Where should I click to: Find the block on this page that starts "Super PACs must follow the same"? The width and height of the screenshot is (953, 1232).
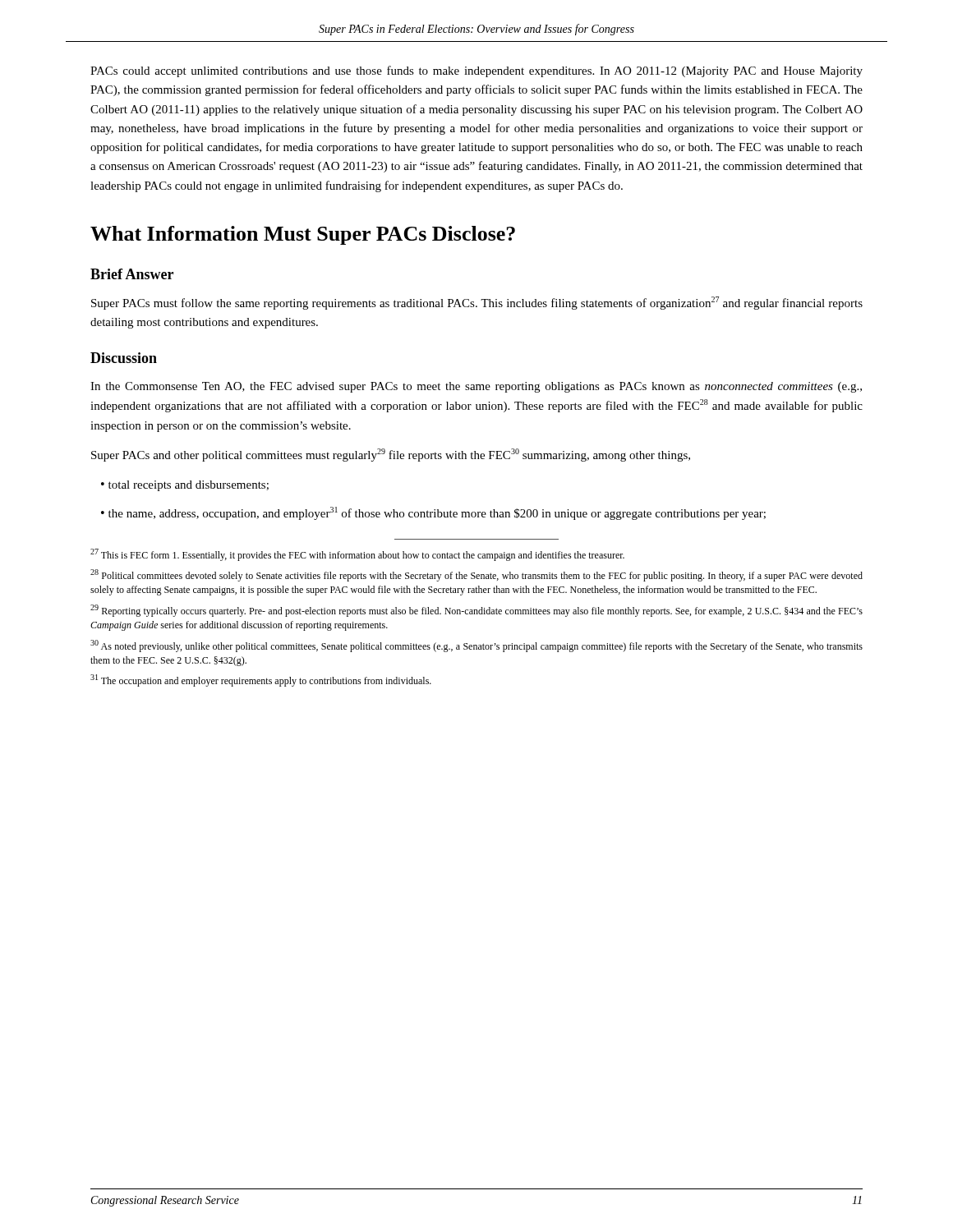click(x=476, y=311)
